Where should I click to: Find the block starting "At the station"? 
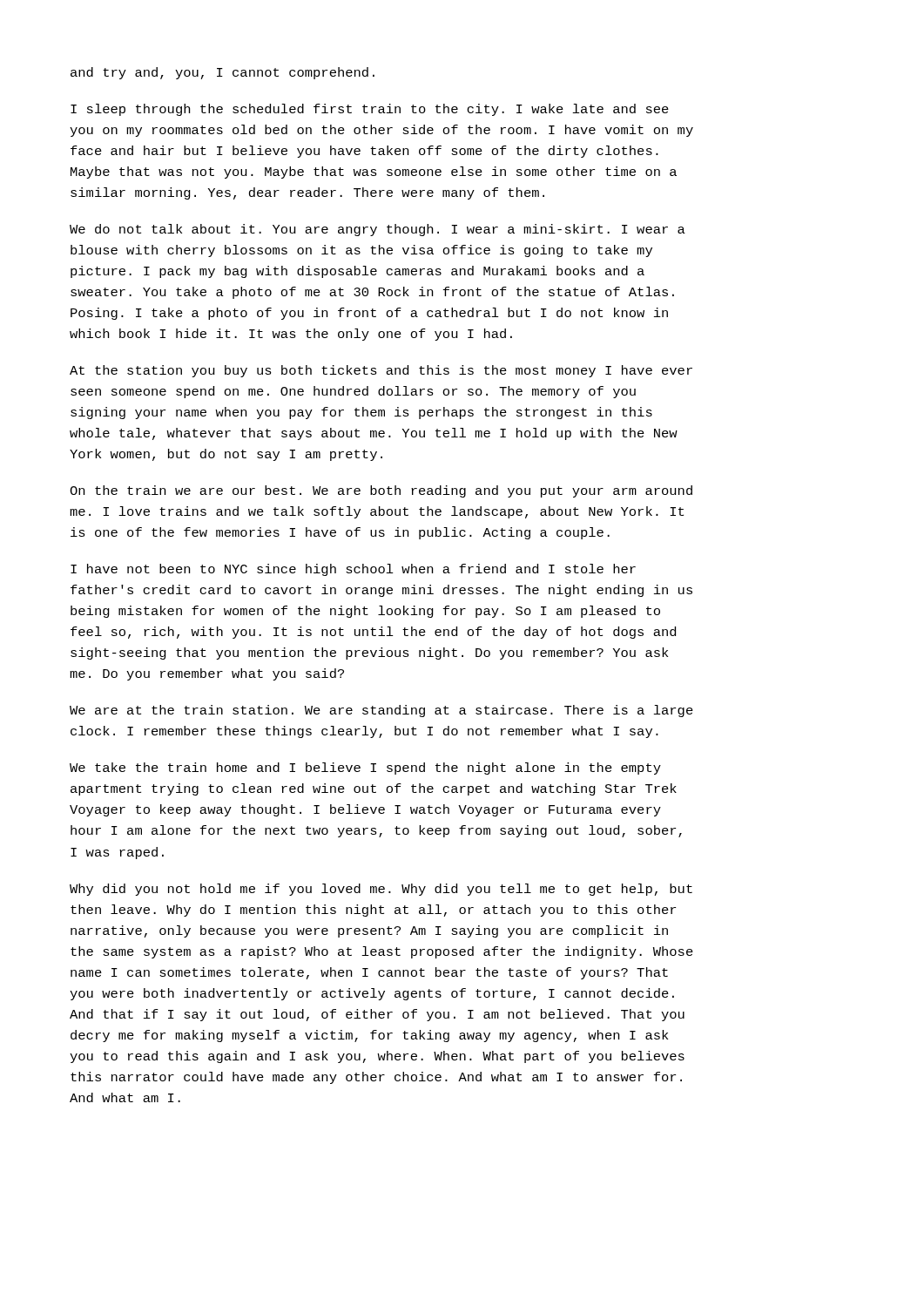pyautogui.click(x=382, y=413)
